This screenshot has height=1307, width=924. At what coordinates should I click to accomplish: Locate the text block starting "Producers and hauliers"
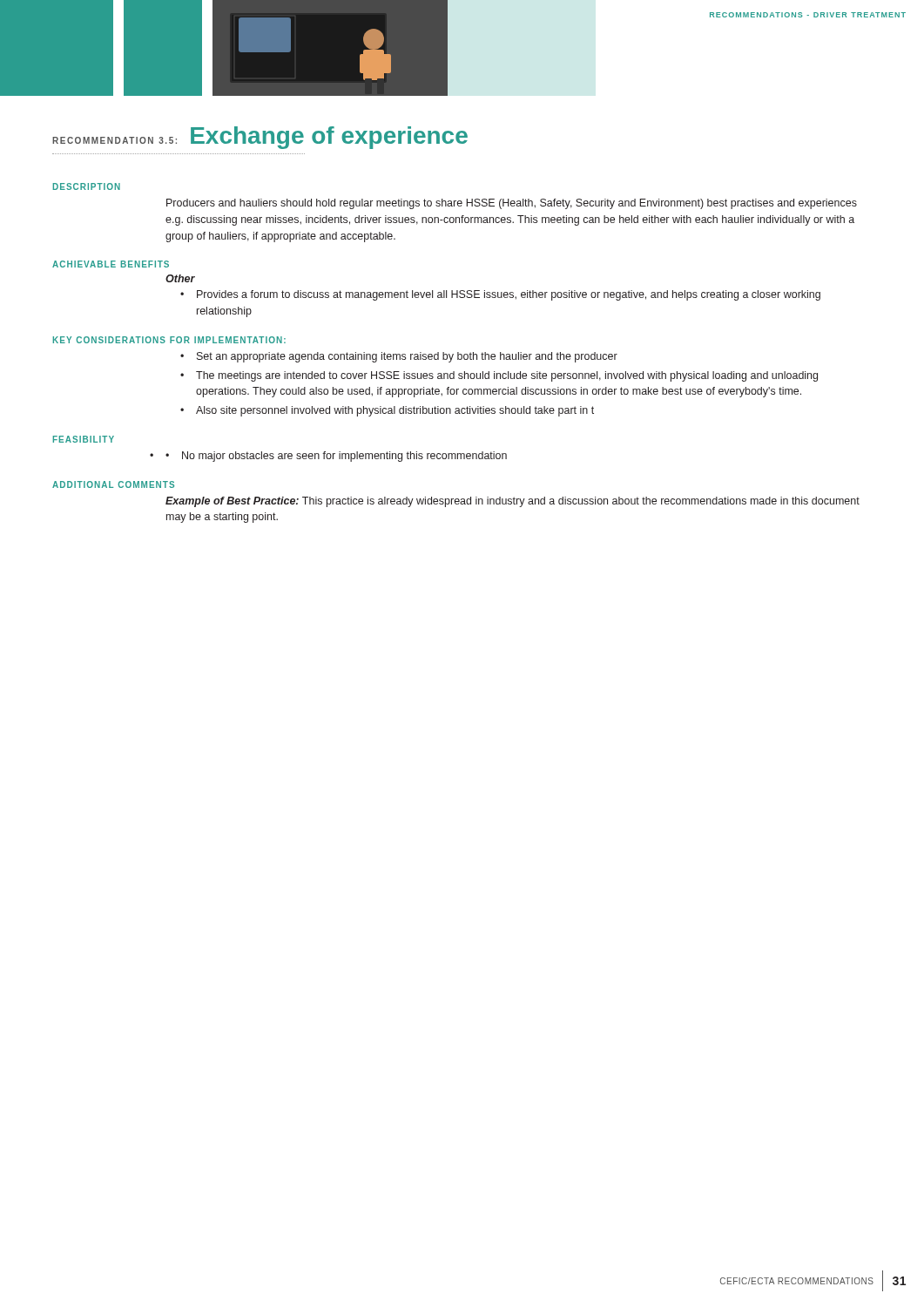pyautogui.click(x=511, y=219)
